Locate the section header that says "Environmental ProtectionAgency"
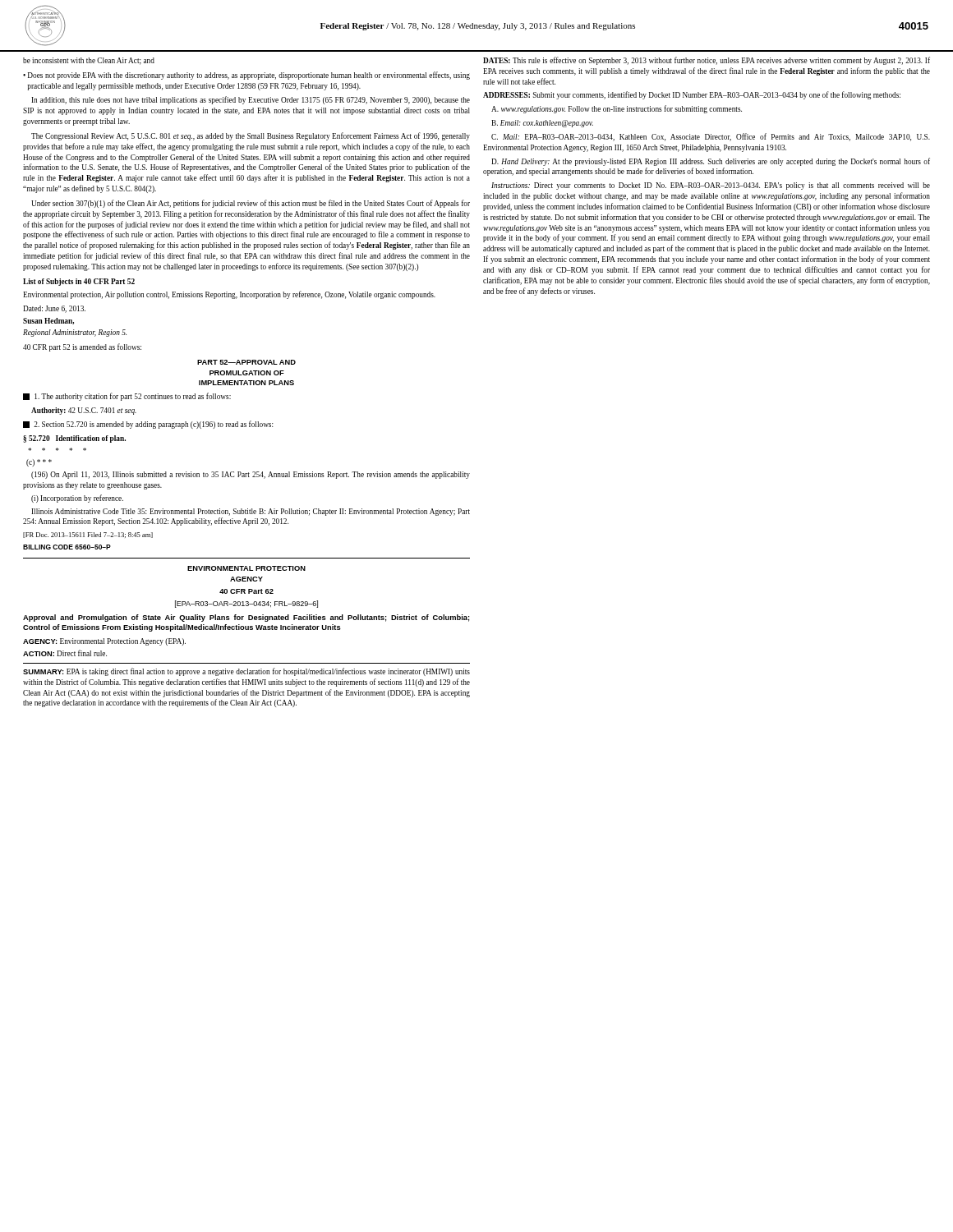The width and height of the screenshot is (953, 1232). (x=246, y=573)
